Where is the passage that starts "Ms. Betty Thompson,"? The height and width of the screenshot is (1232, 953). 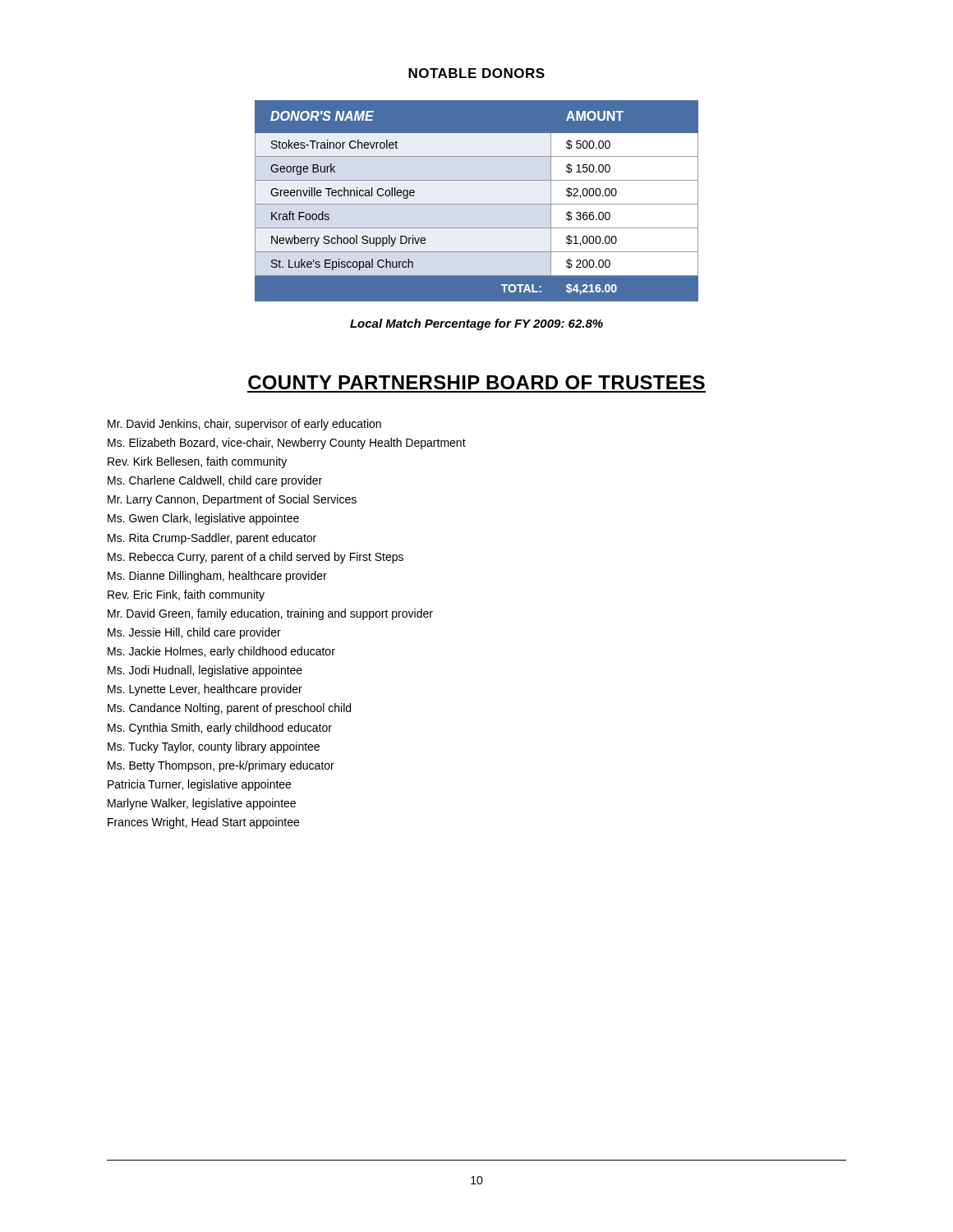click(220, 765)
